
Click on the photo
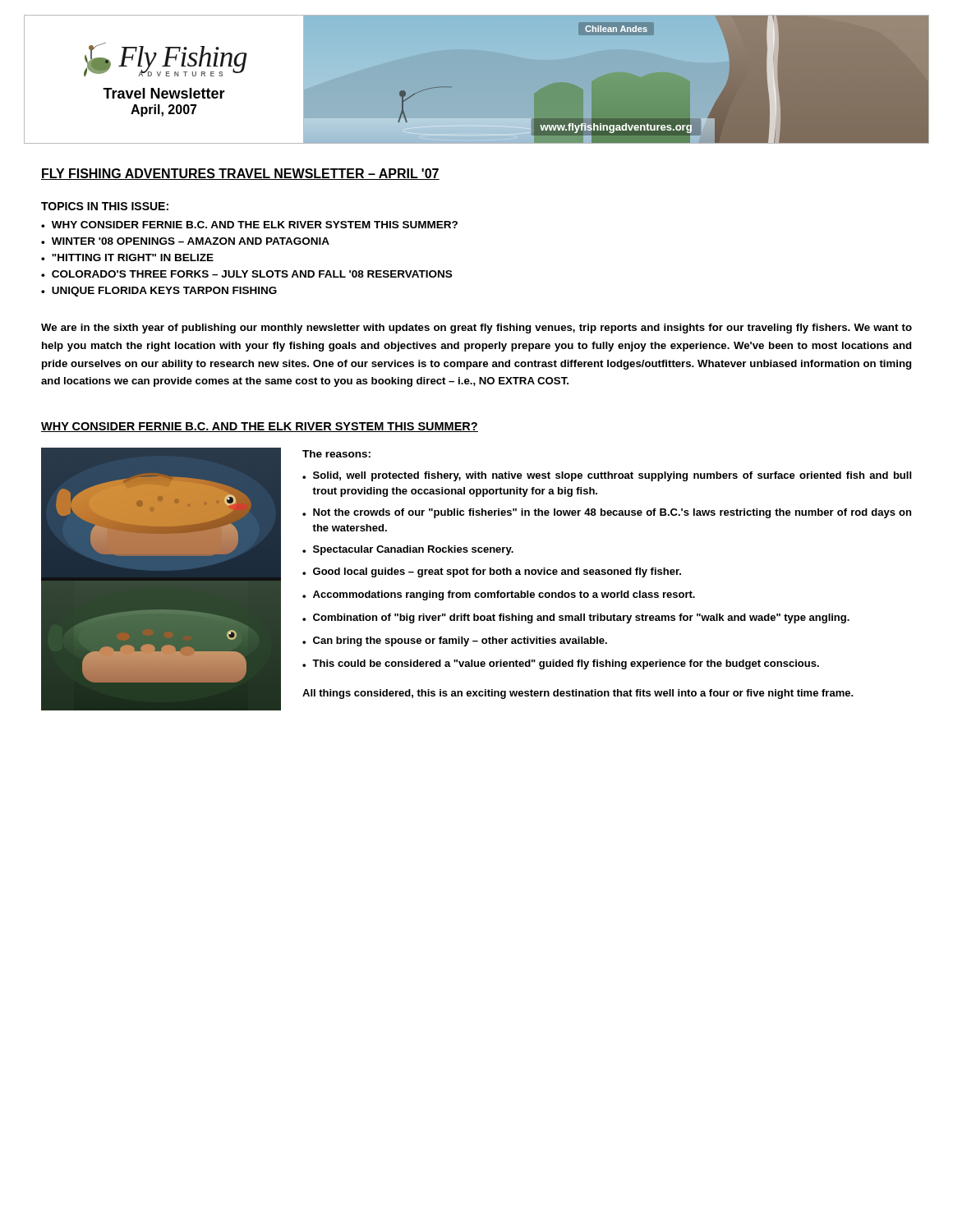161,581
